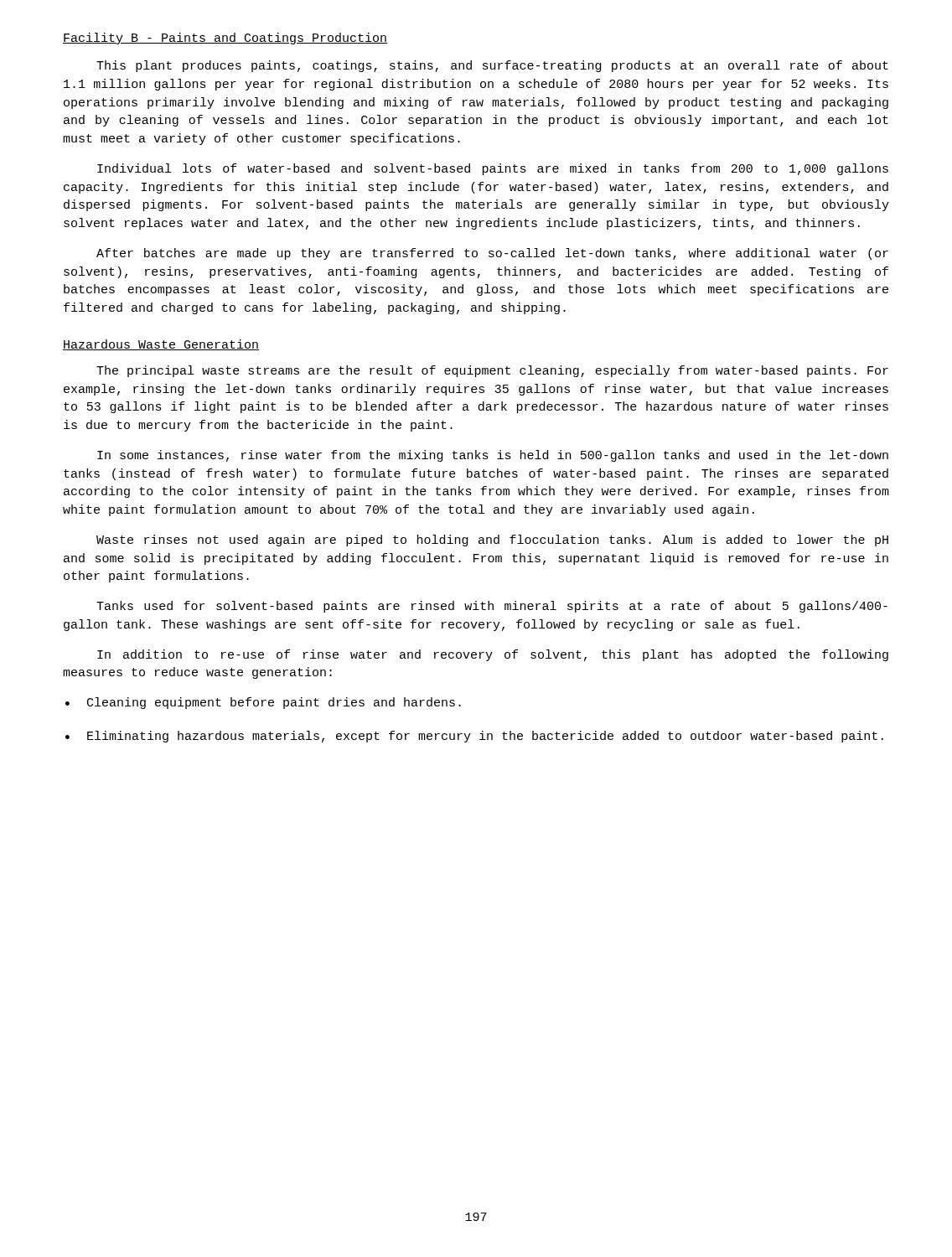Locate the text block that says "Individual lots of water-based and solvent-based paints are"
Viewport: 952px width, 1257px height.
click(476, 197)
